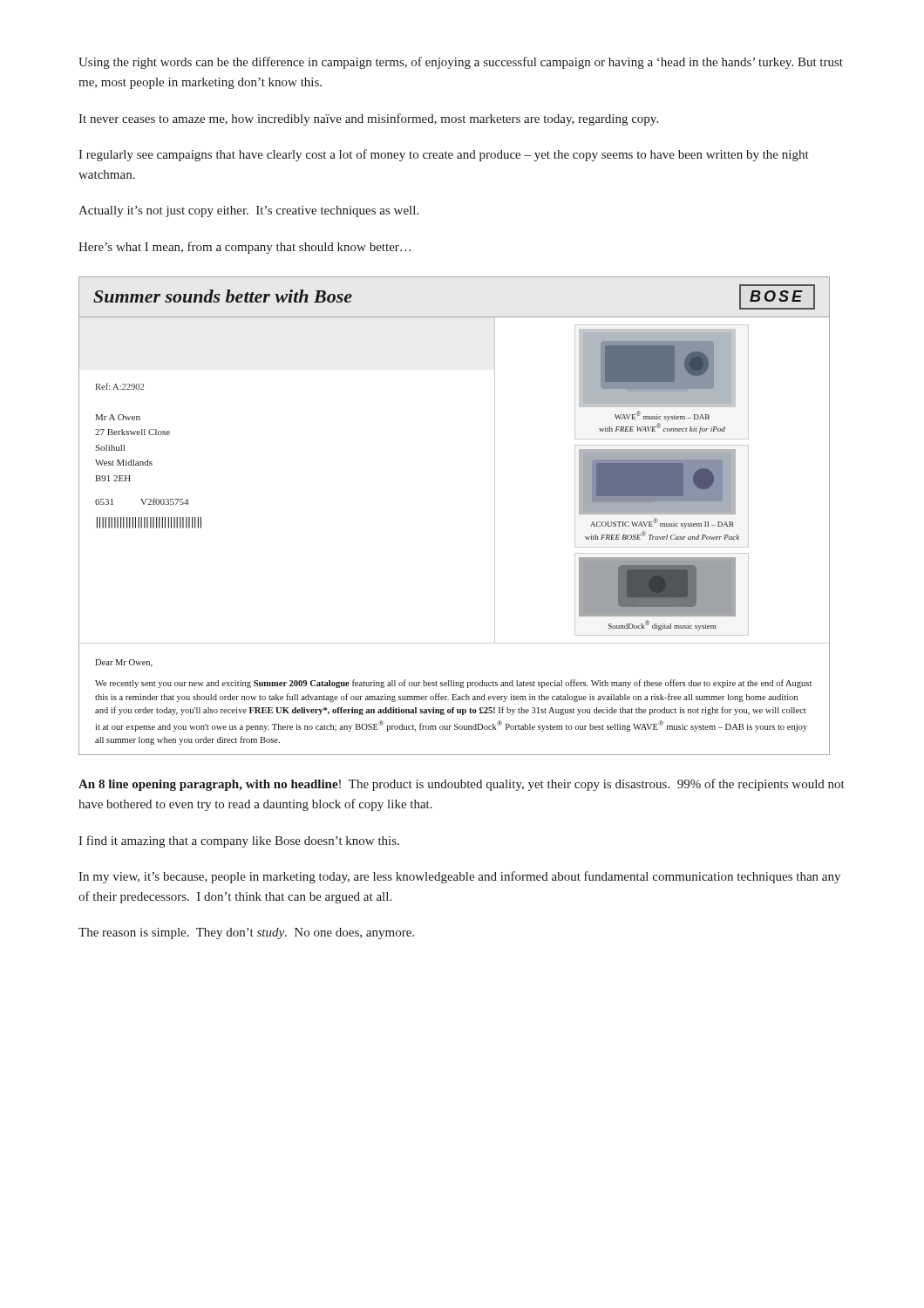The height and width of the screenshot is (1308, 924).
Task: Point to the block beginning "Here’s what I"
Action: 245,246
